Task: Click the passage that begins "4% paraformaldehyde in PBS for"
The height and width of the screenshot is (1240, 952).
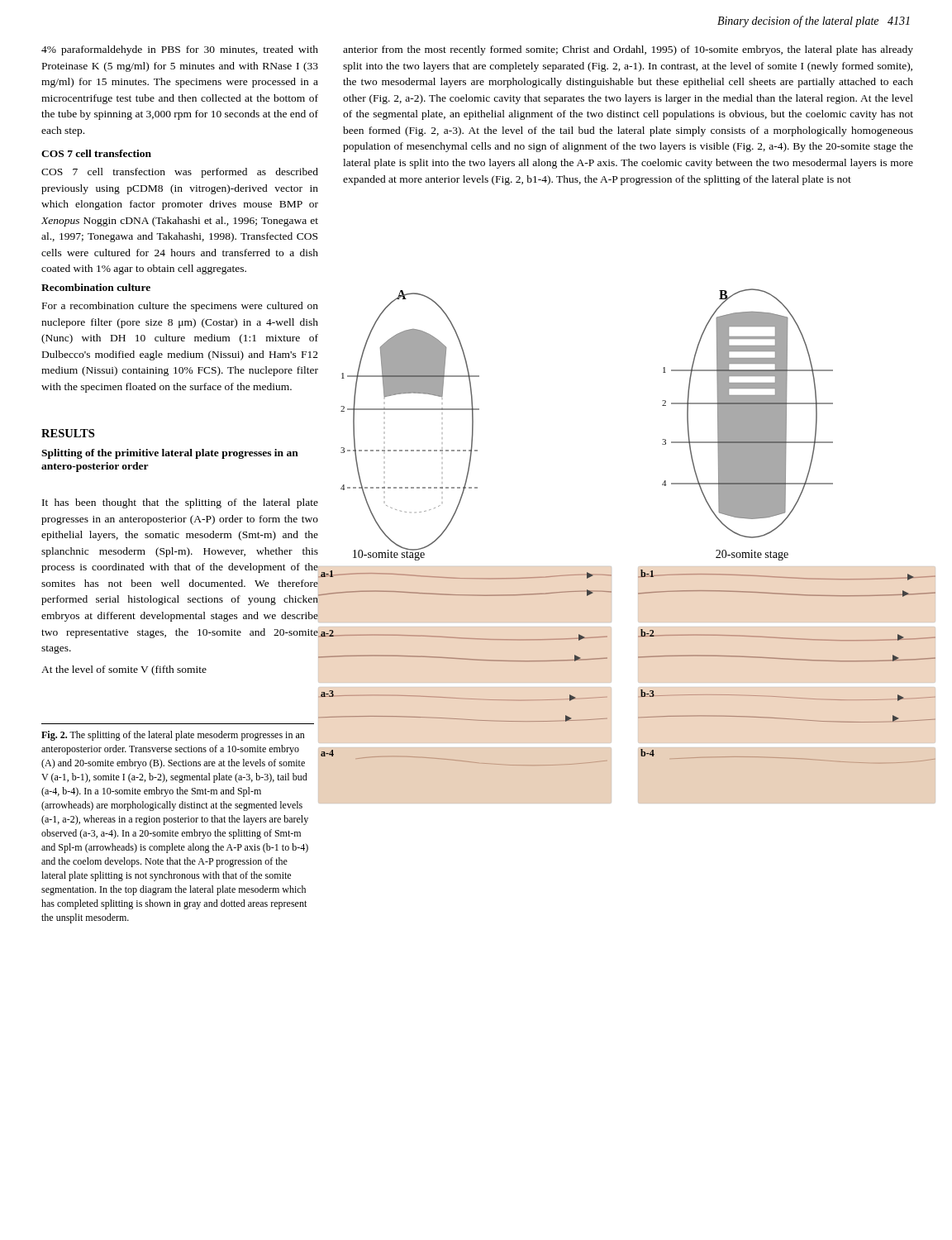Action: (180, 90)
